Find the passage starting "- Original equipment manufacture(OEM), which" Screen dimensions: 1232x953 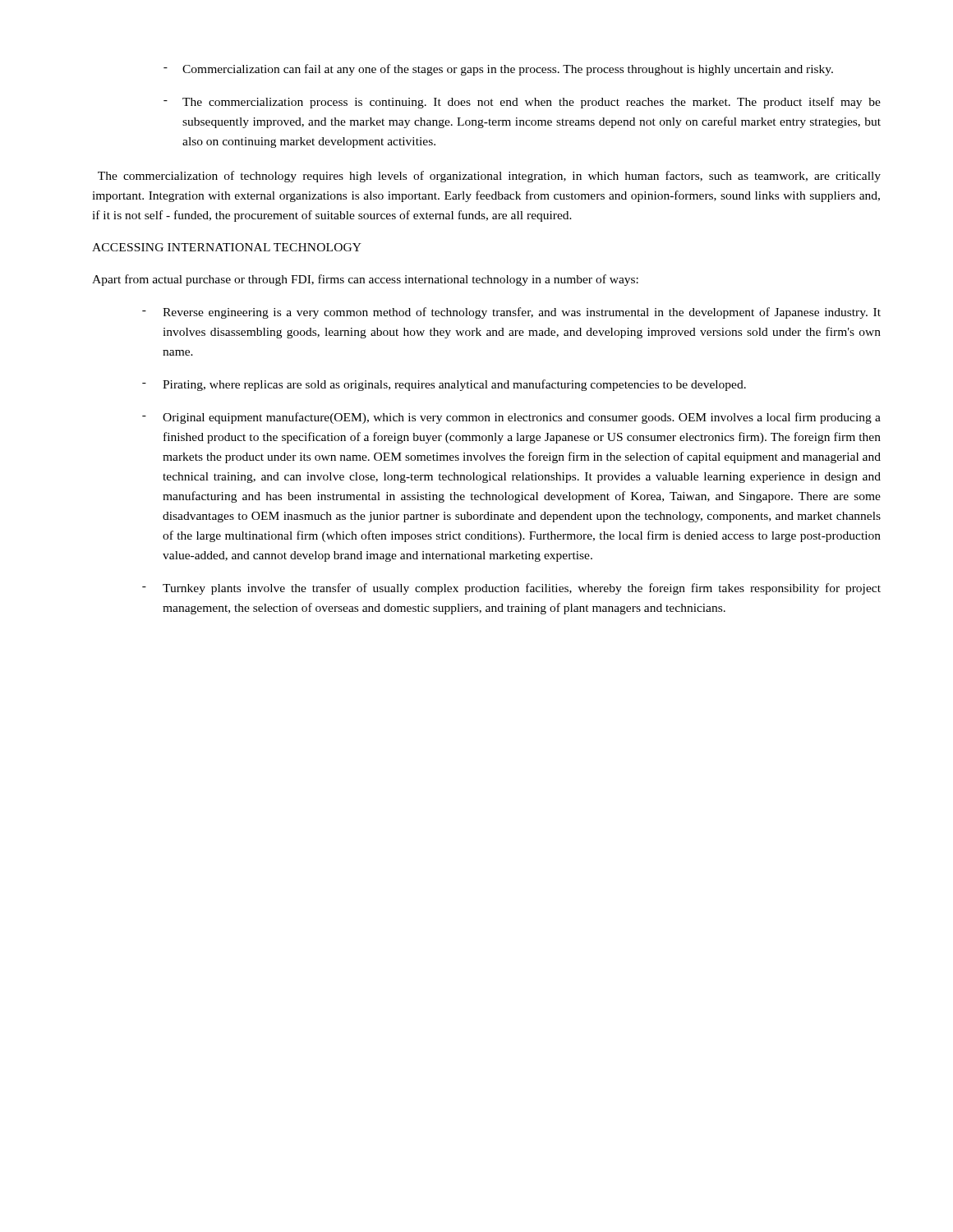click(506, 486)
